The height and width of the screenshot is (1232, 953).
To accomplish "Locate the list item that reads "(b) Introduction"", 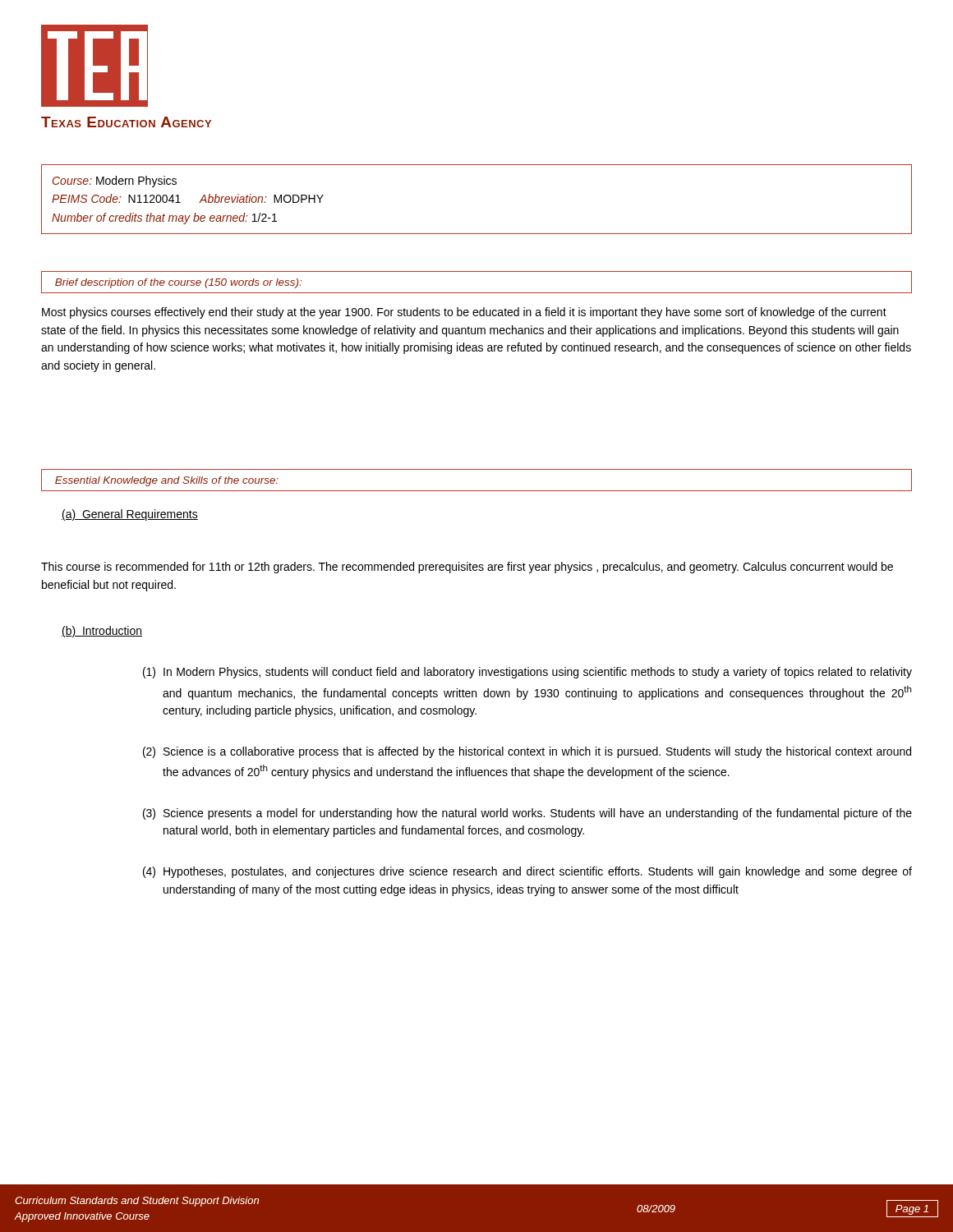I will coord(102,631).
